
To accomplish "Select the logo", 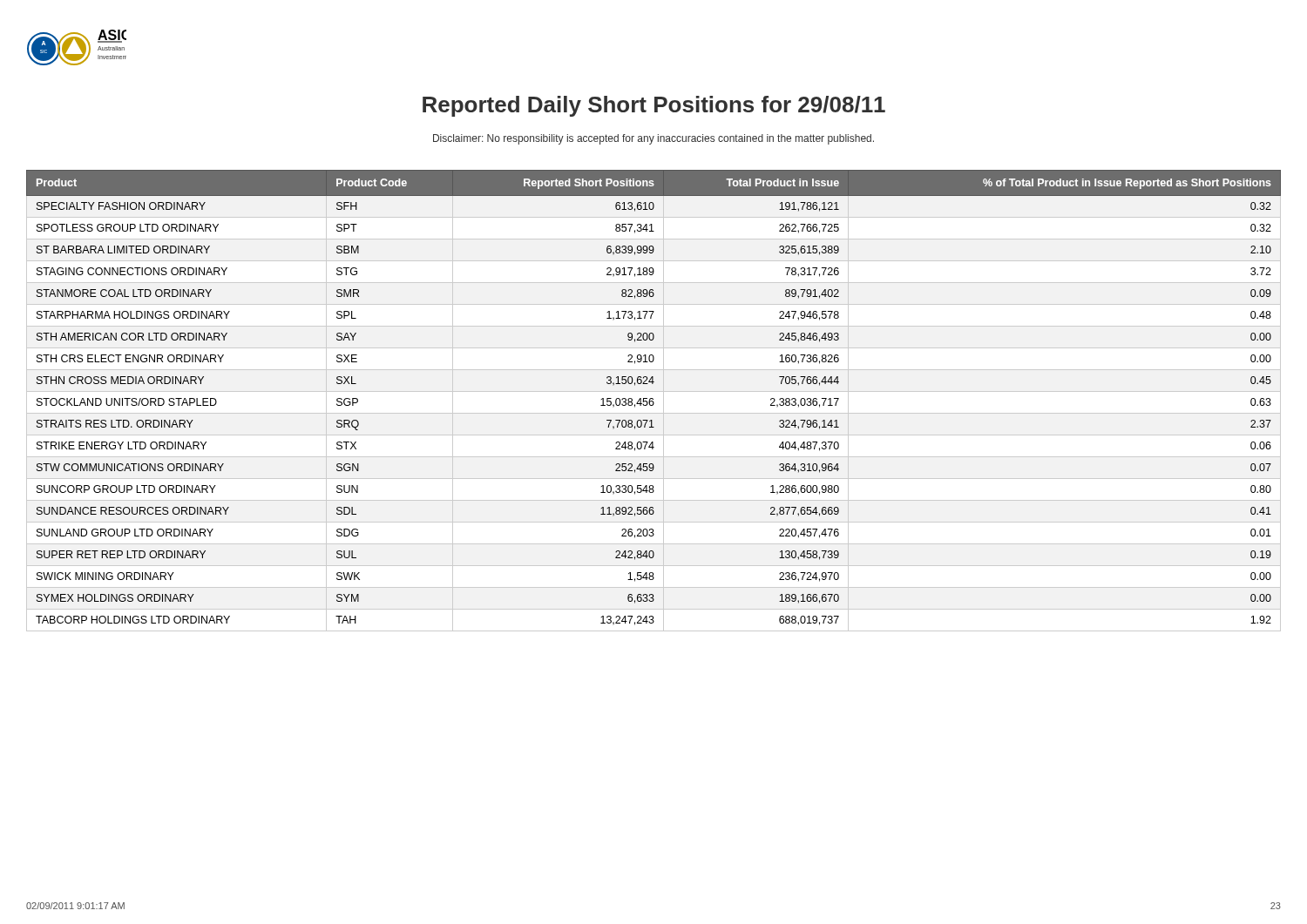I will tap(76, 49).
